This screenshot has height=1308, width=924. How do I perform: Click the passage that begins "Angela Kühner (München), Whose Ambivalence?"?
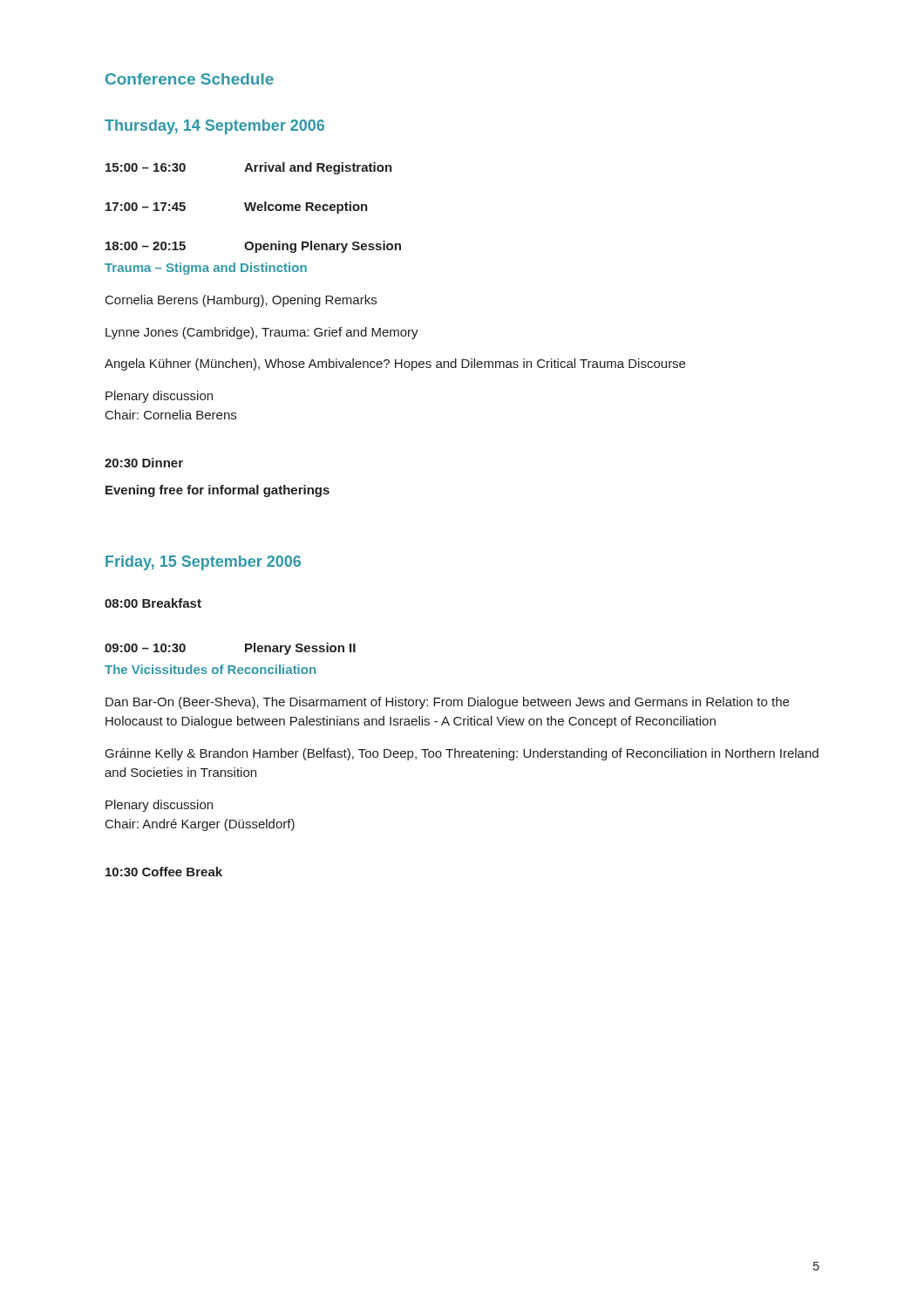395,363
